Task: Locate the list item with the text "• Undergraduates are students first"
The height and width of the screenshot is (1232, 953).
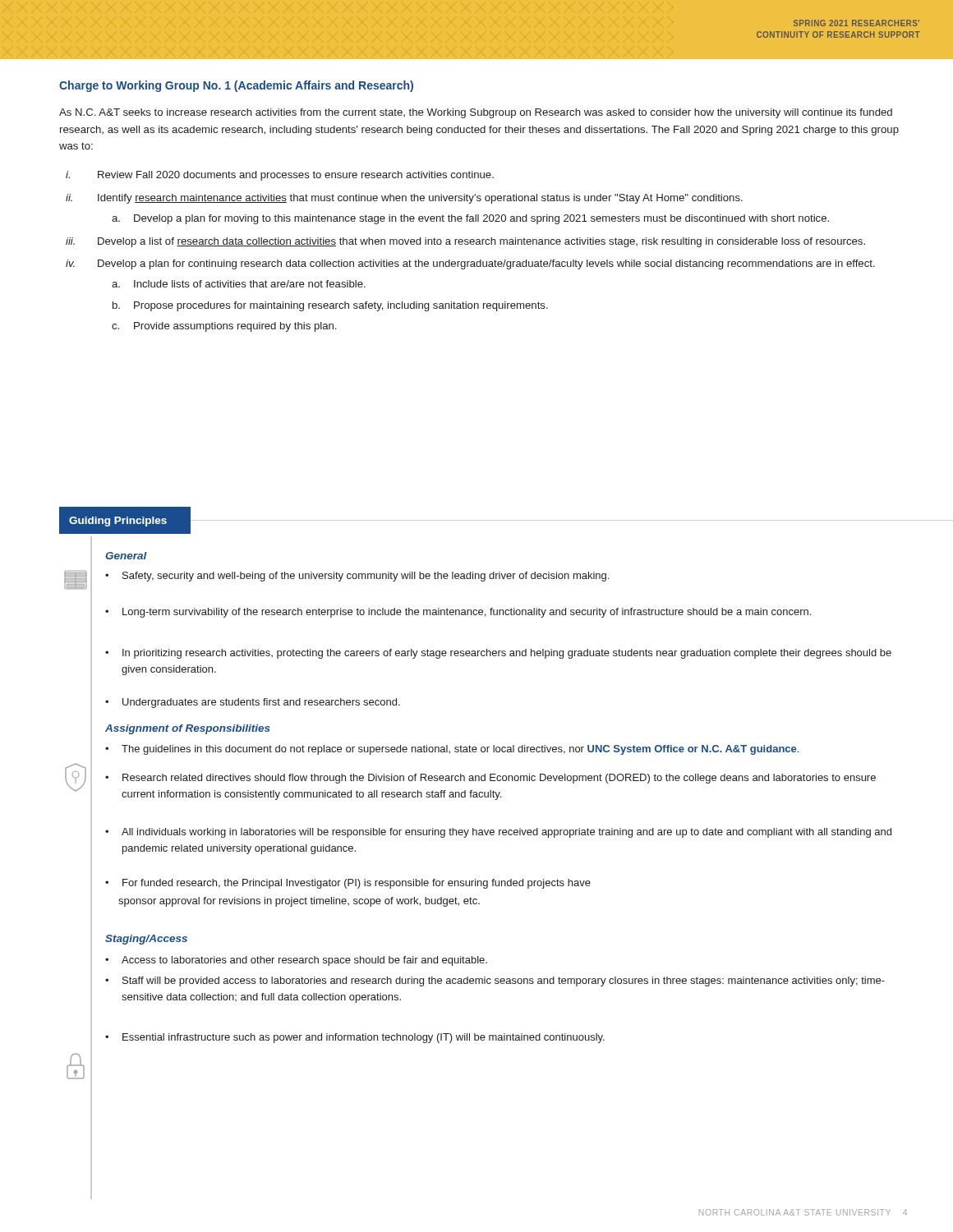Action: pos(253,702)
